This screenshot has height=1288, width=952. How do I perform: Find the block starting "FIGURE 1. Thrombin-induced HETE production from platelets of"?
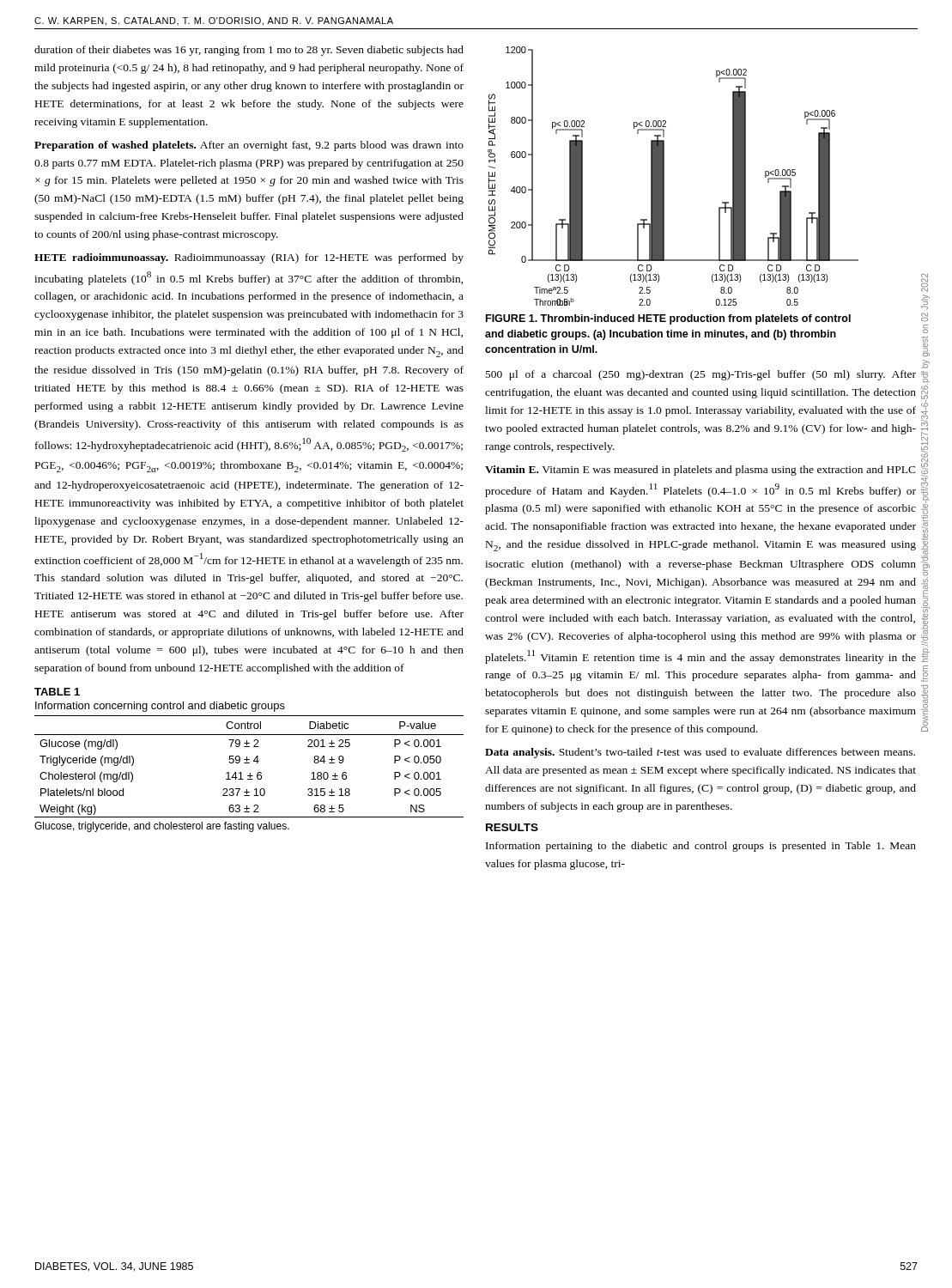tap(668, 334)
